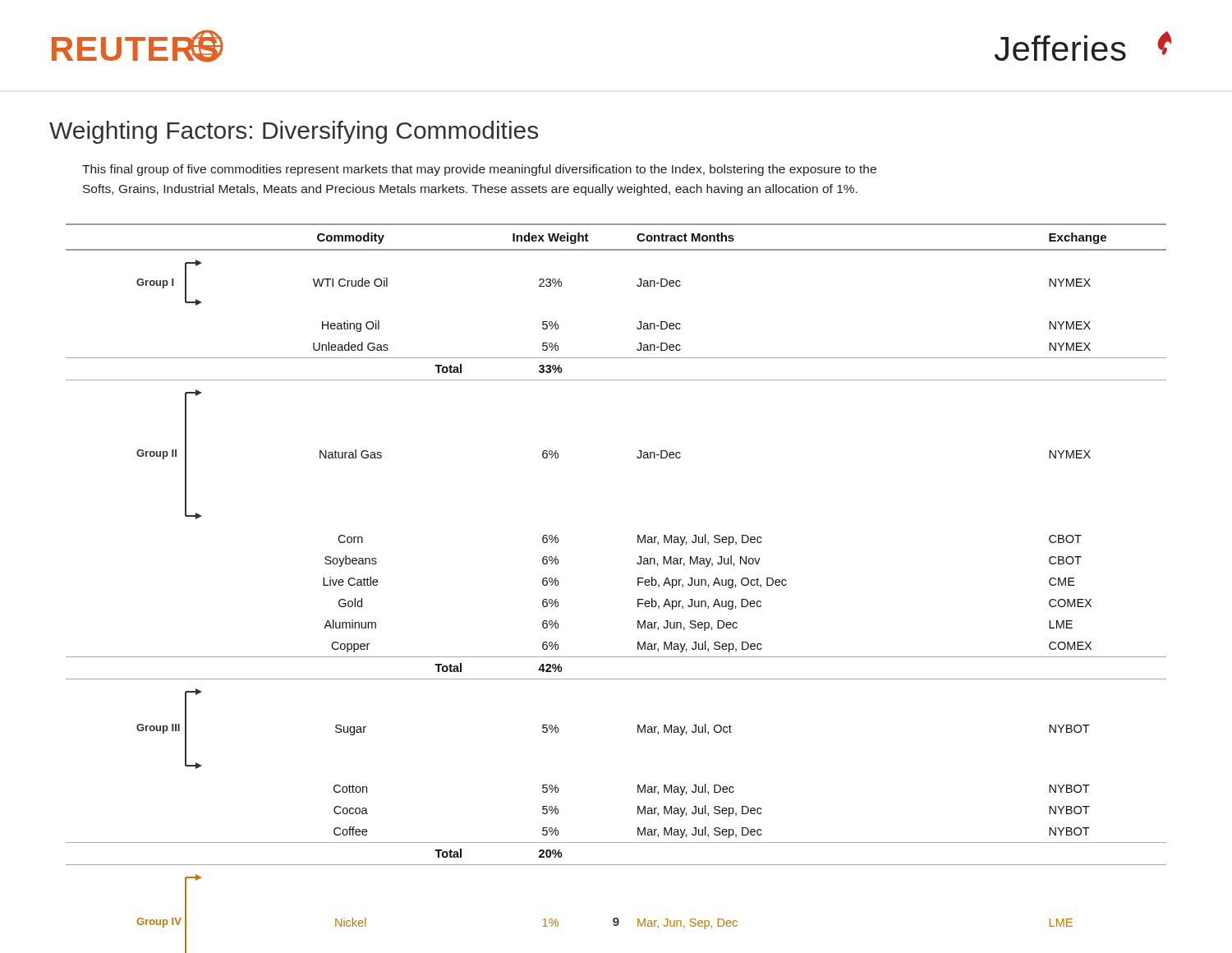Click on the text block with the text "This final group of five commodities"

tap(476, 179)
